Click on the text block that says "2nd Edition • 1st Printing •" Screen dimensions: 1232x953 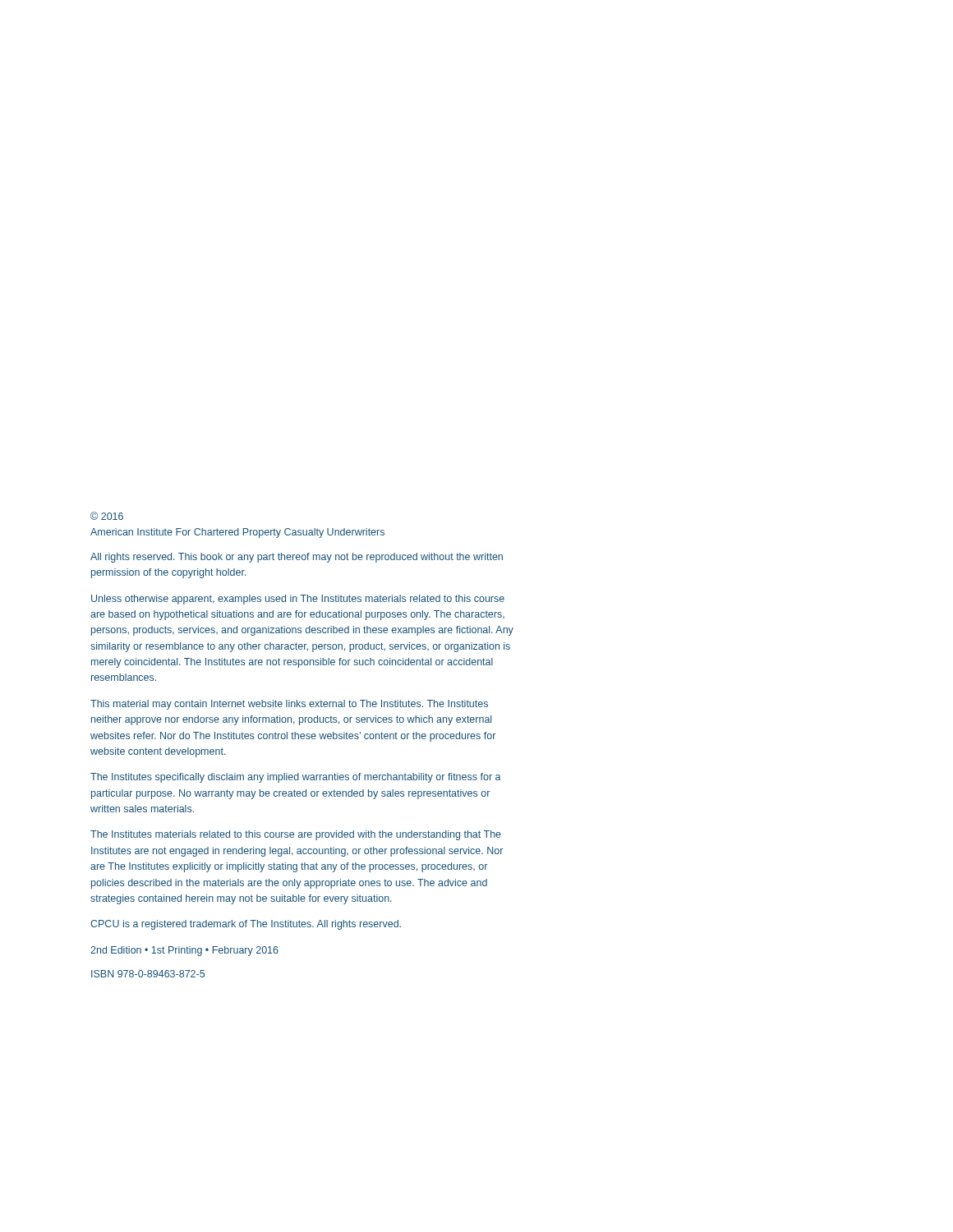tap(184, 950)
